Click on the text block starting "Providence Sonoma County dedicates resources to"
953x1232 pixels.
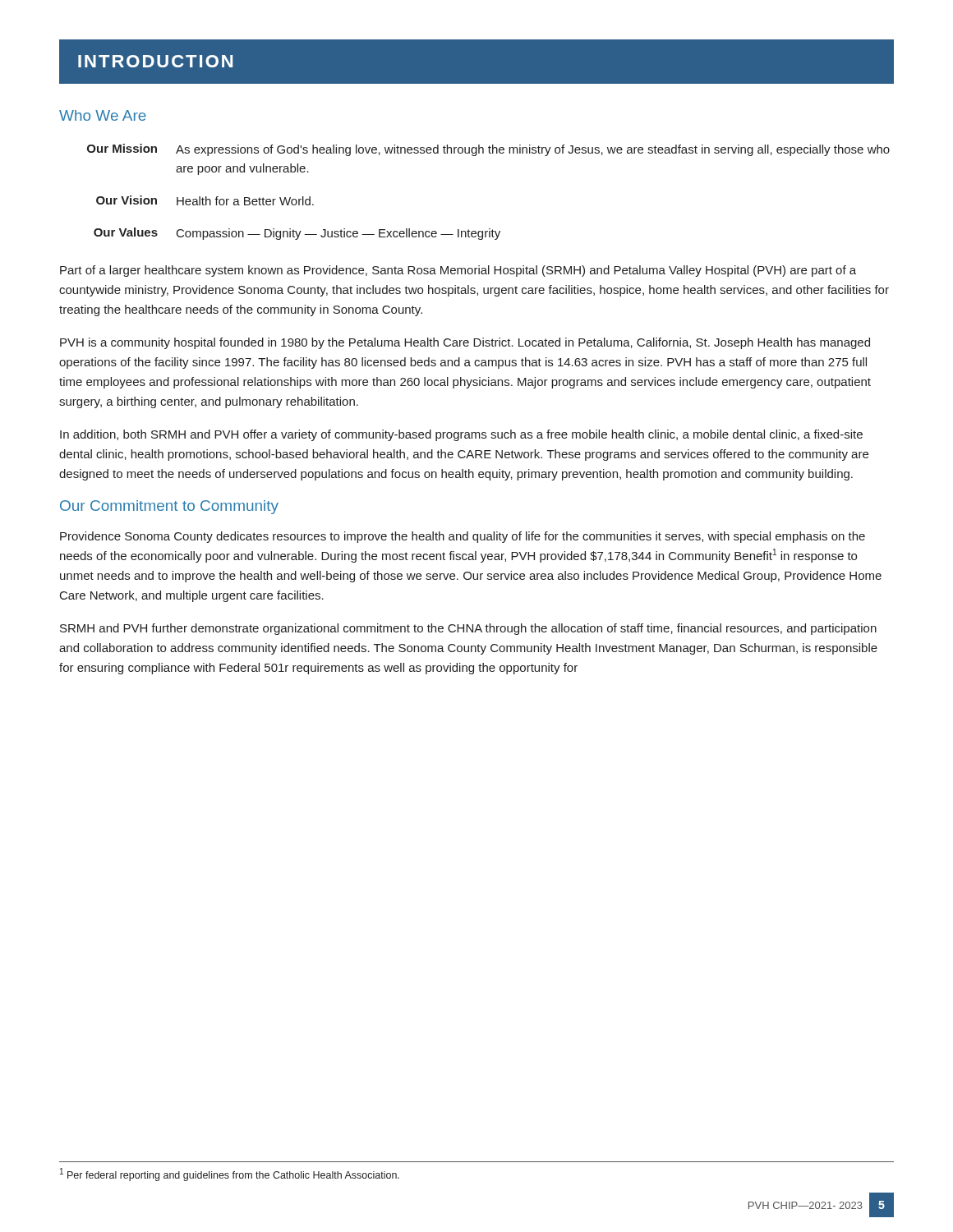point(470,565)
